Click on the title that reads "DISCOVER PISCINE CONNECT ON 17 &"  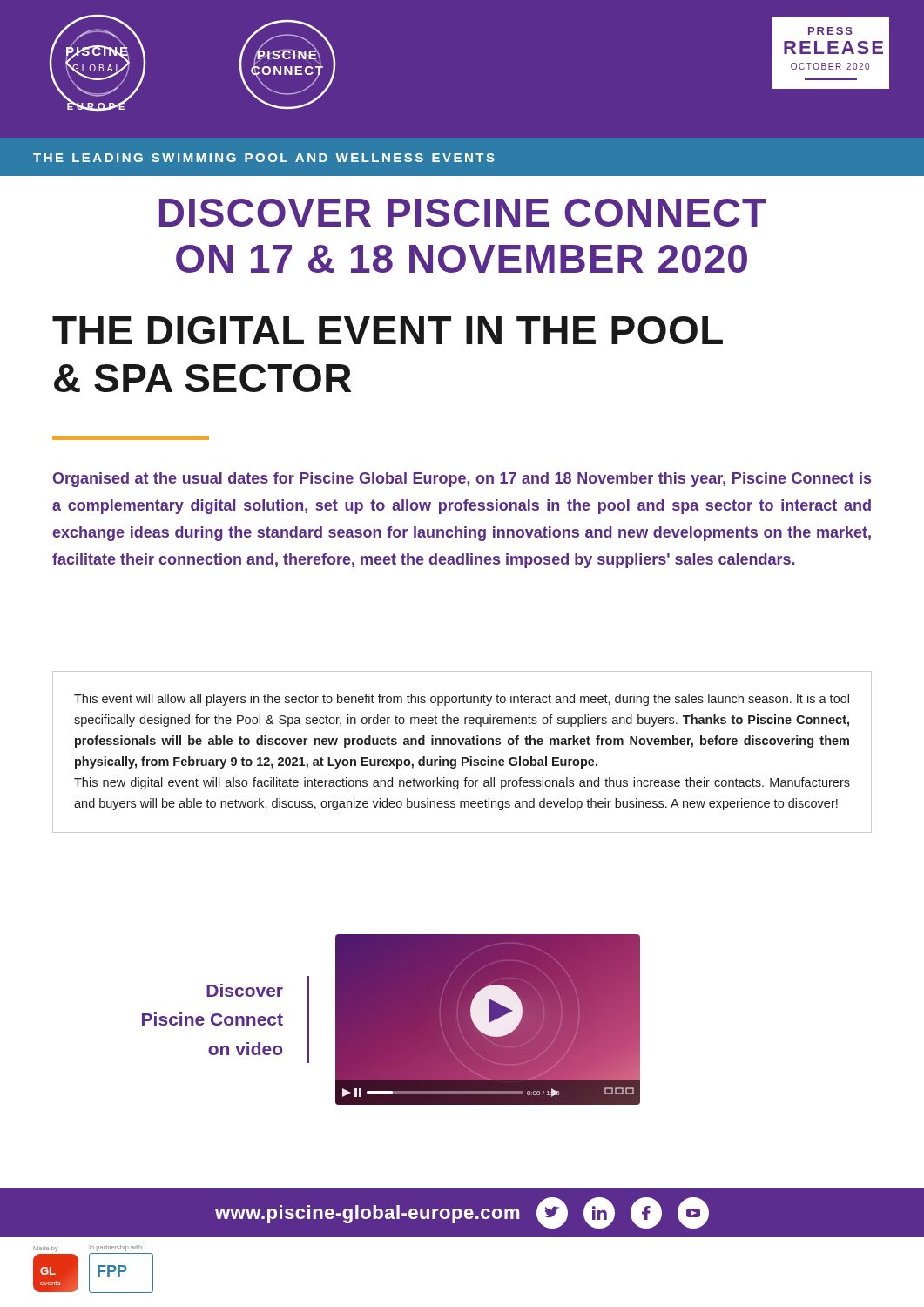point(462,236)
